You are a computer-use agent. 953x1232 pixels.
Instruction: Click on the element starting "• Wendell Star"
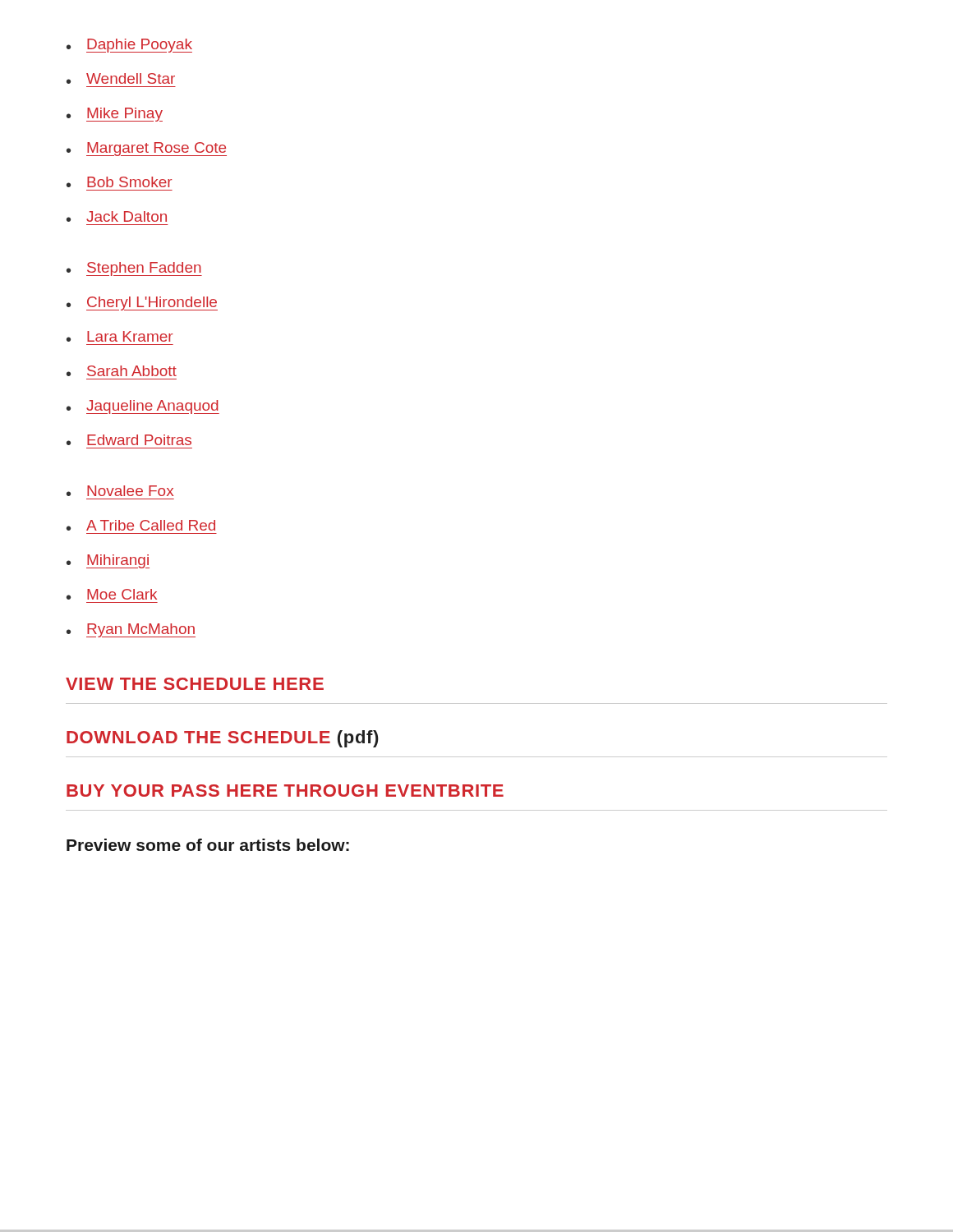pos(121,81)
